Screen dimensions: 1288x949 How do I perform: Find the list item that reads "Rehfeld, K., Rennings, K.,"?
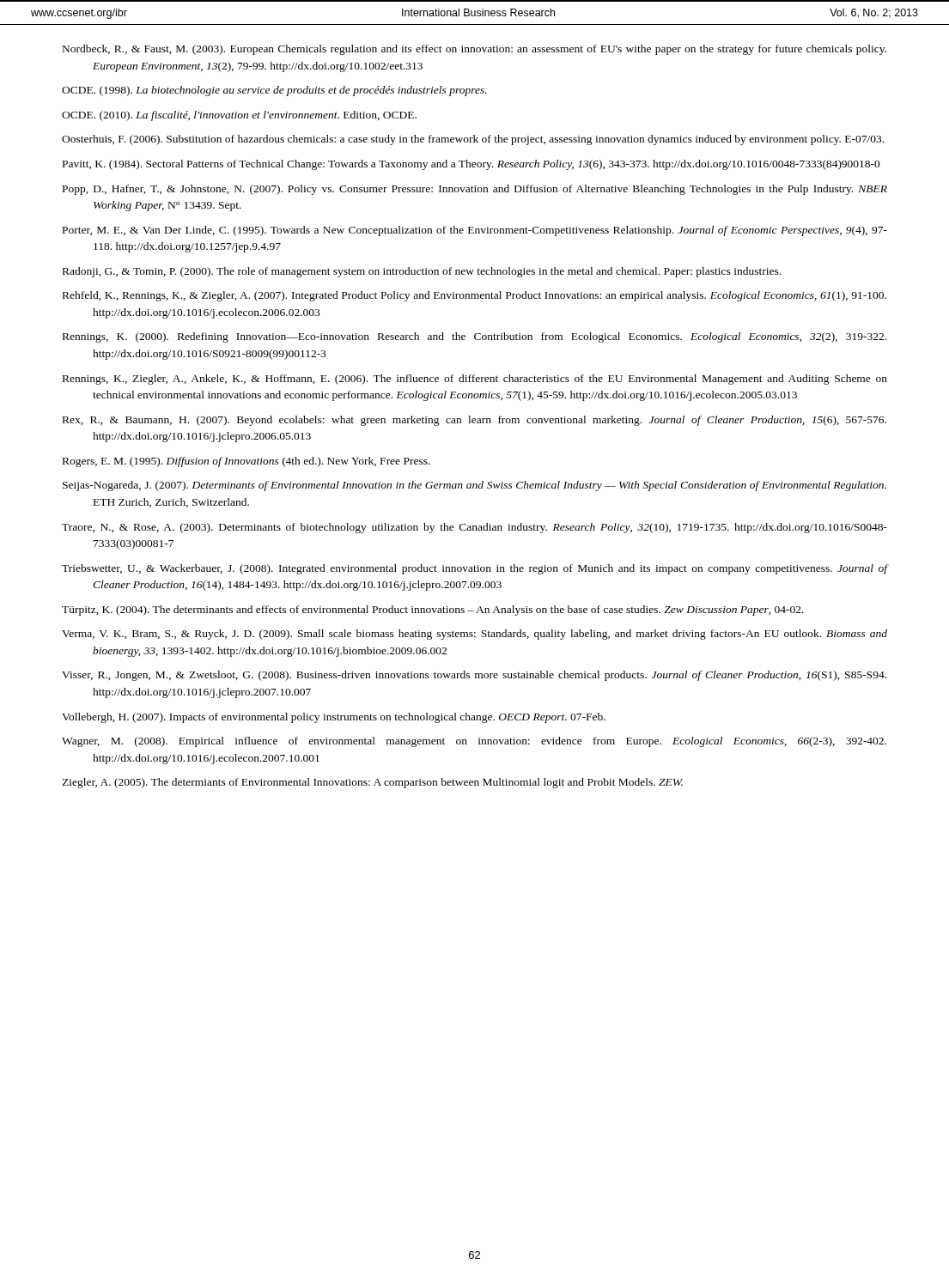point(474,304)
